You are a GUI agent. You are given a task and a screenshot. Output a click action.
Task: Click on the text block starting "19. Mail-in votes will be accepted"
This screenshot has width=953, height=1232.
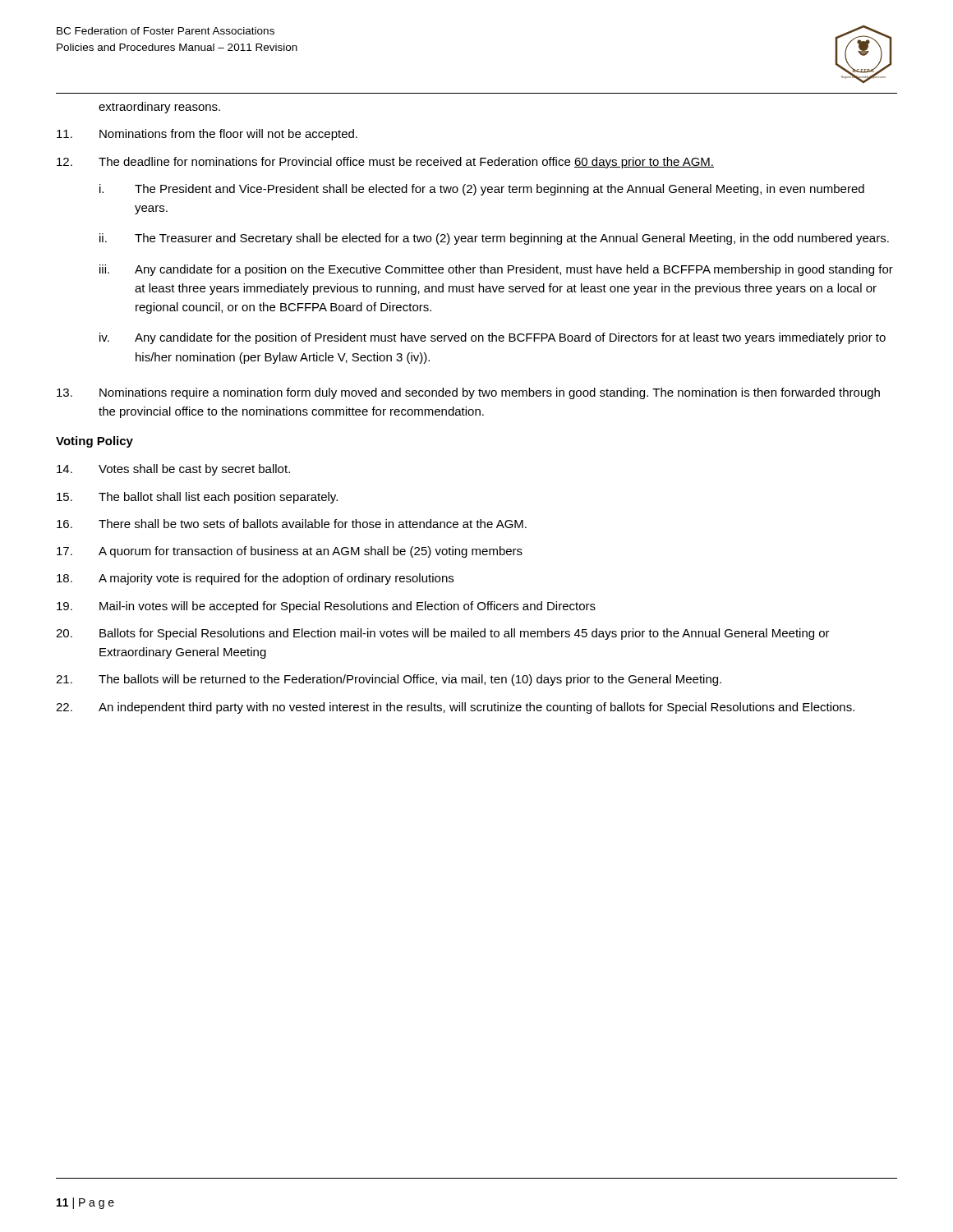[x=476, y=605]
